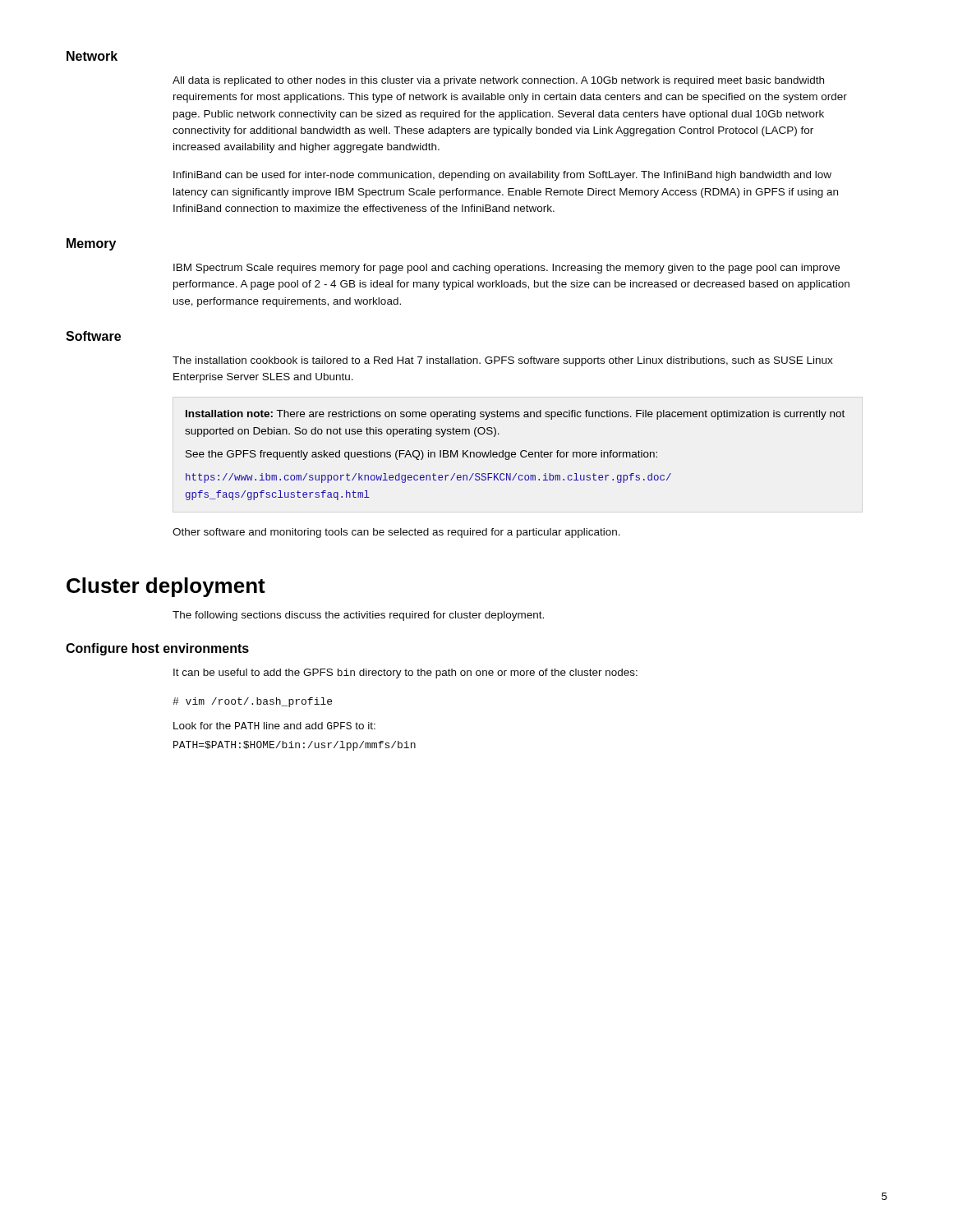The width and height of the screenshot is (953, 1232).
Task: Find the passage starting "Installation note: There are restrictions on some"
Action: coord(518,454)
